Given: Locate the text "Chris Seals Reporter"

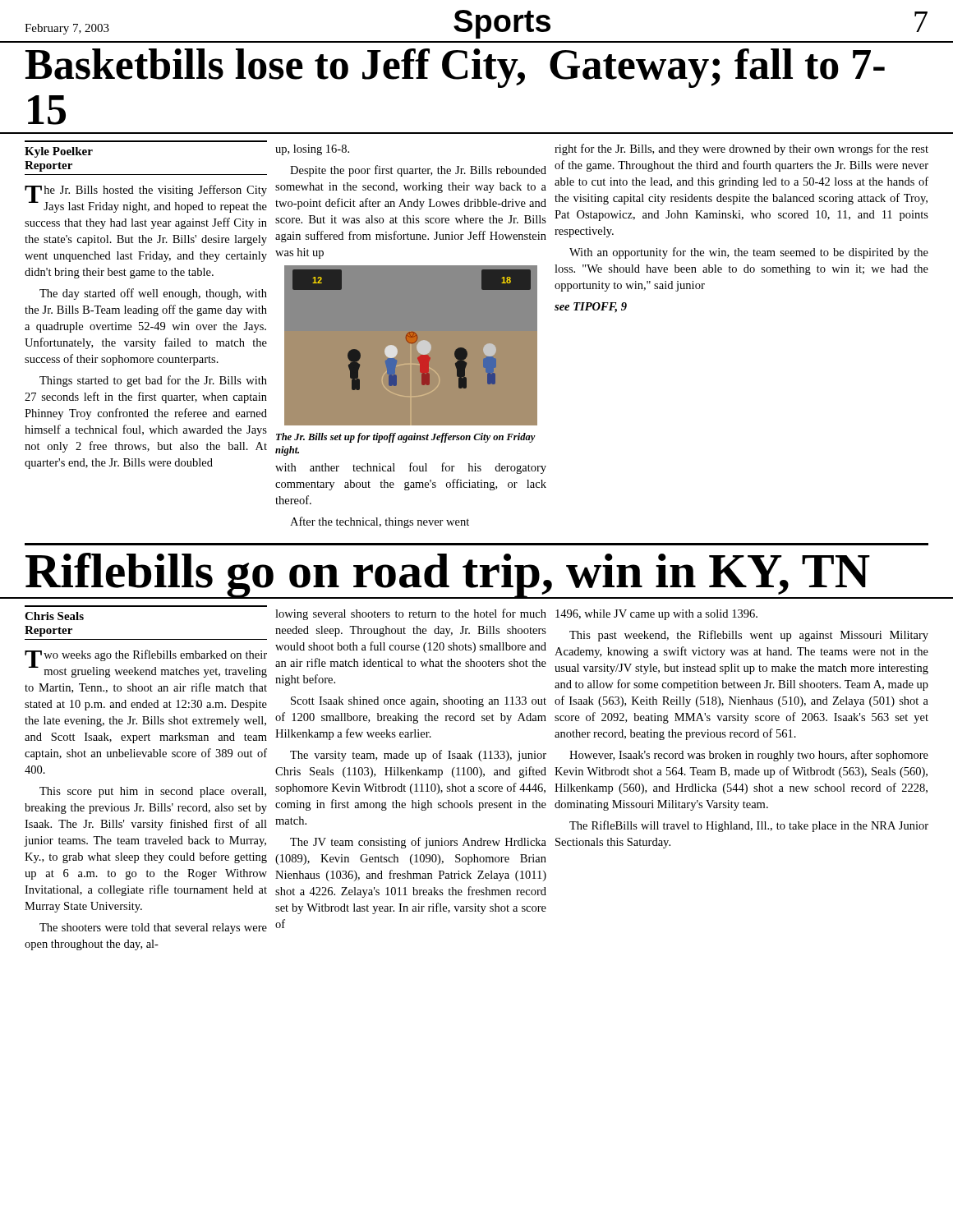Looking at the screenshot, I should pos(54,623).
